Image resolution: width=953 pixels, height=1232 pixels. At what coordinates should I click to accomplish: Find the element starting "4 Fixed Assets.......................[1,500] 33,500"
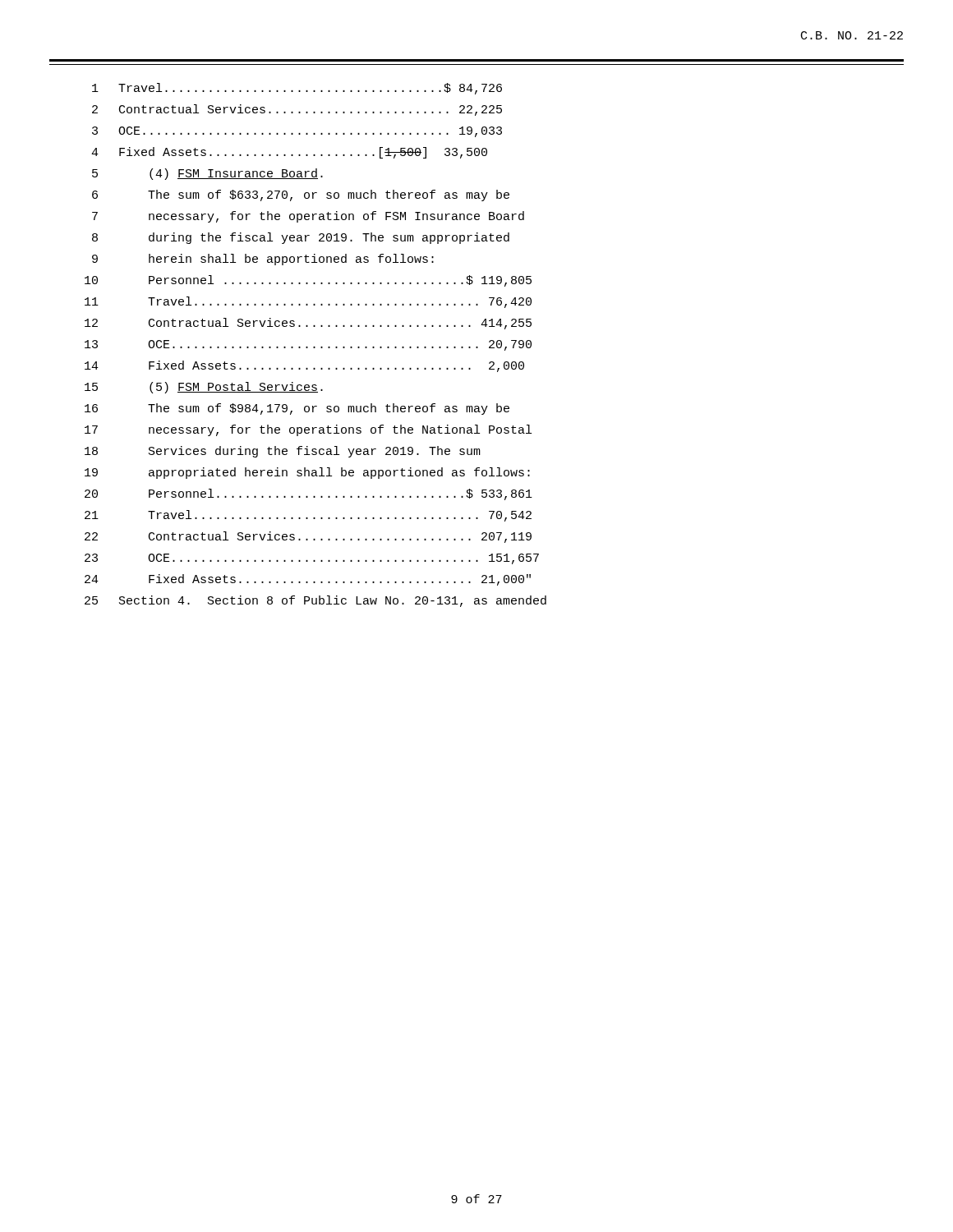[476, 153]
